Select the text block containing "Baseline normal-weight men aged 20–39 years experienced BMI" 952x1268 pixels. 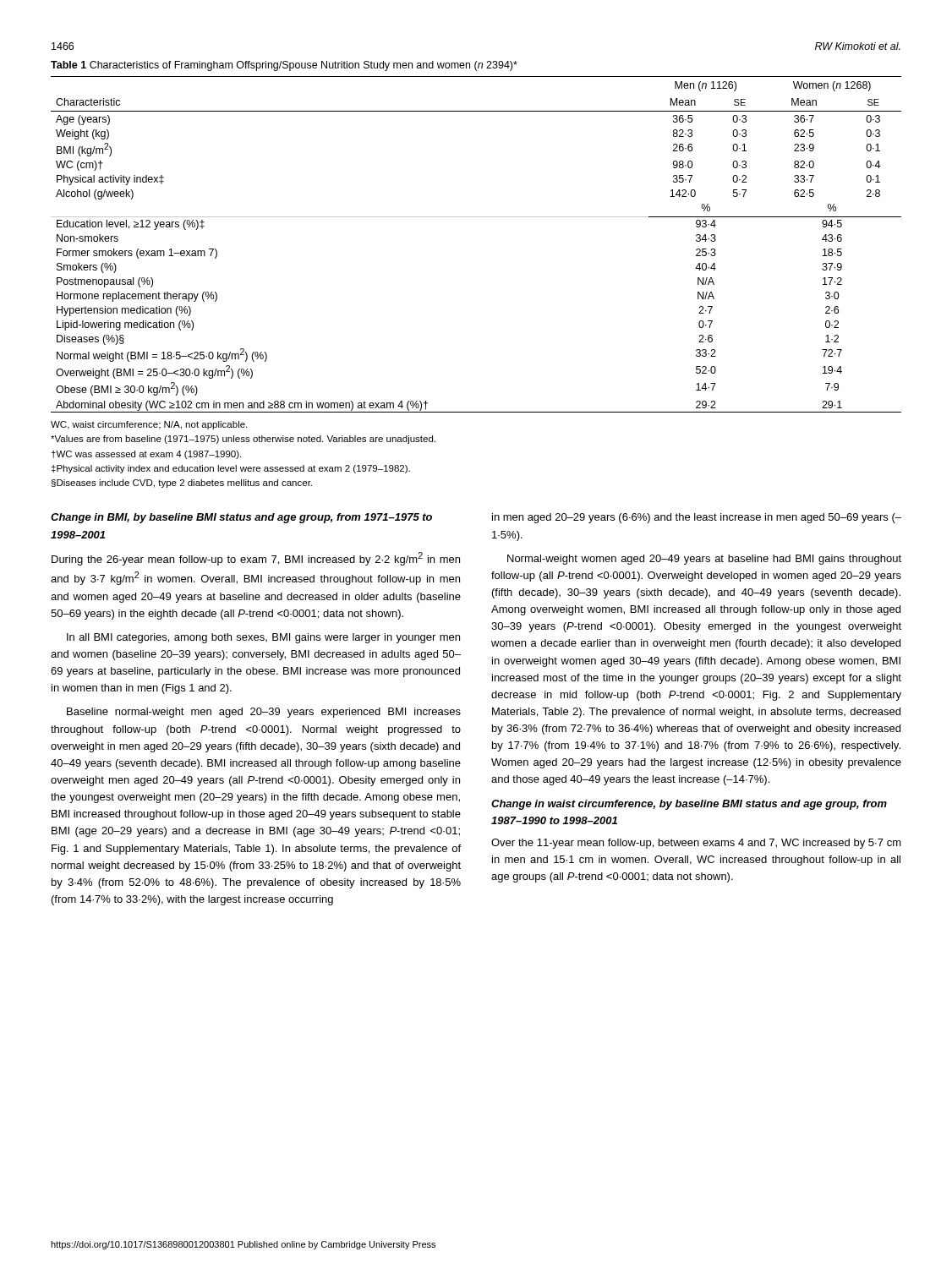click(x=256, y=805)
